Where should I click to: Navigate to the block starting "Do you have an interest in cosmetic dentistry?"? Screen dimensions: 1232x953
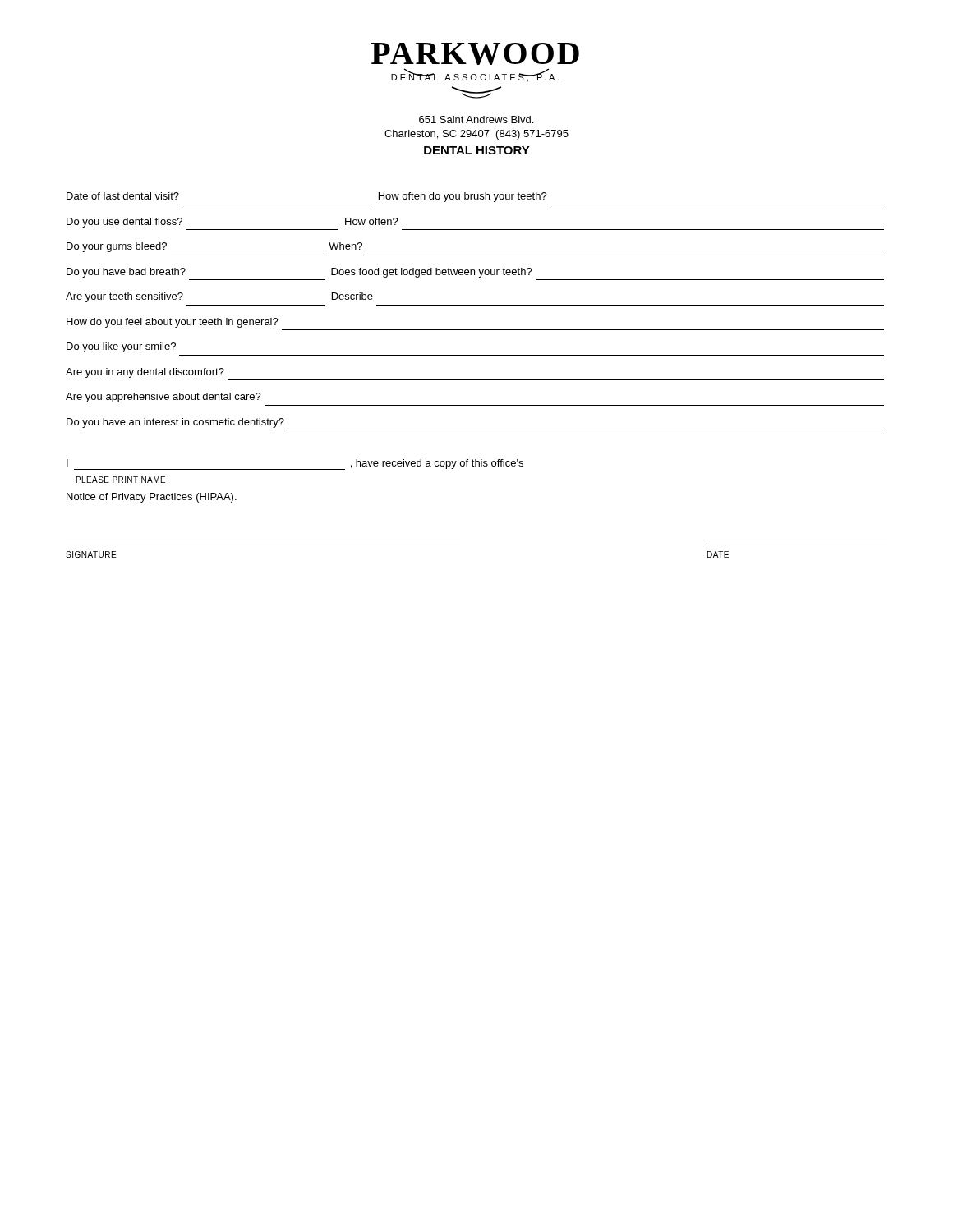tap(475, 422)
